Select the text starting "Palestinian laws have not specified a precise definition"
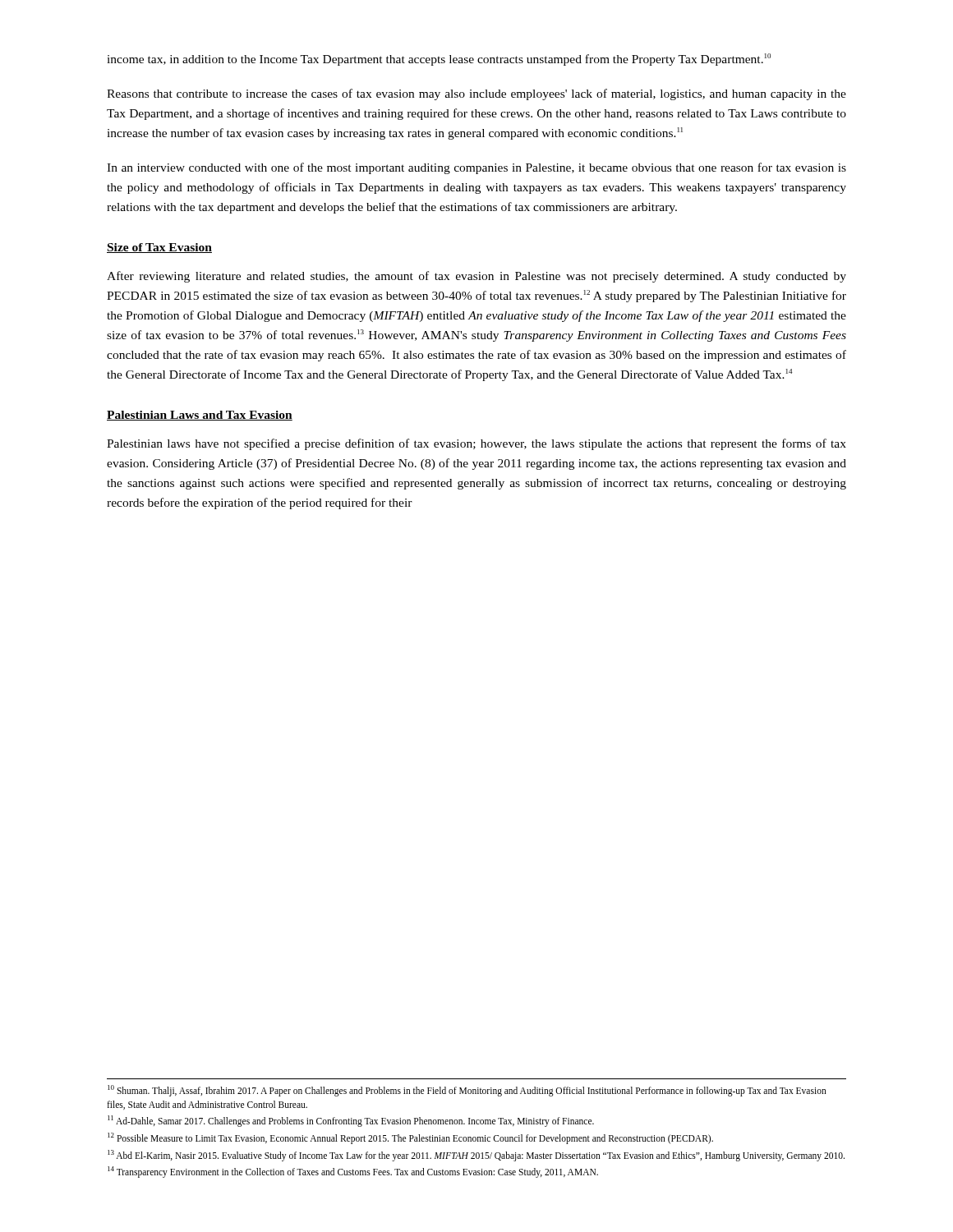 tap(476, 473)
